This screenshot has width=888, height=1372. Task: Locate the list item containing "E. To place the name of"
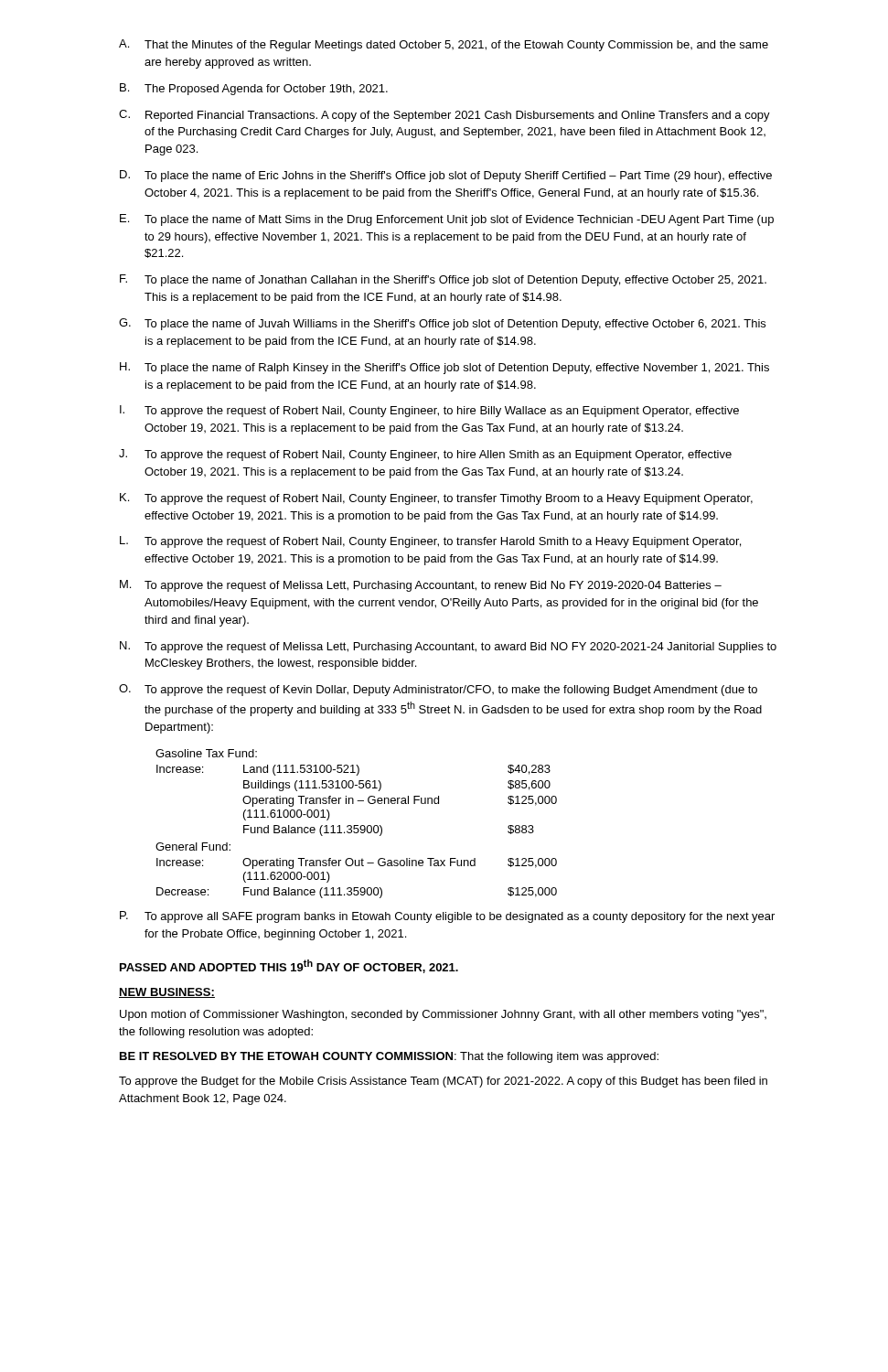click(x=448, y=237)
